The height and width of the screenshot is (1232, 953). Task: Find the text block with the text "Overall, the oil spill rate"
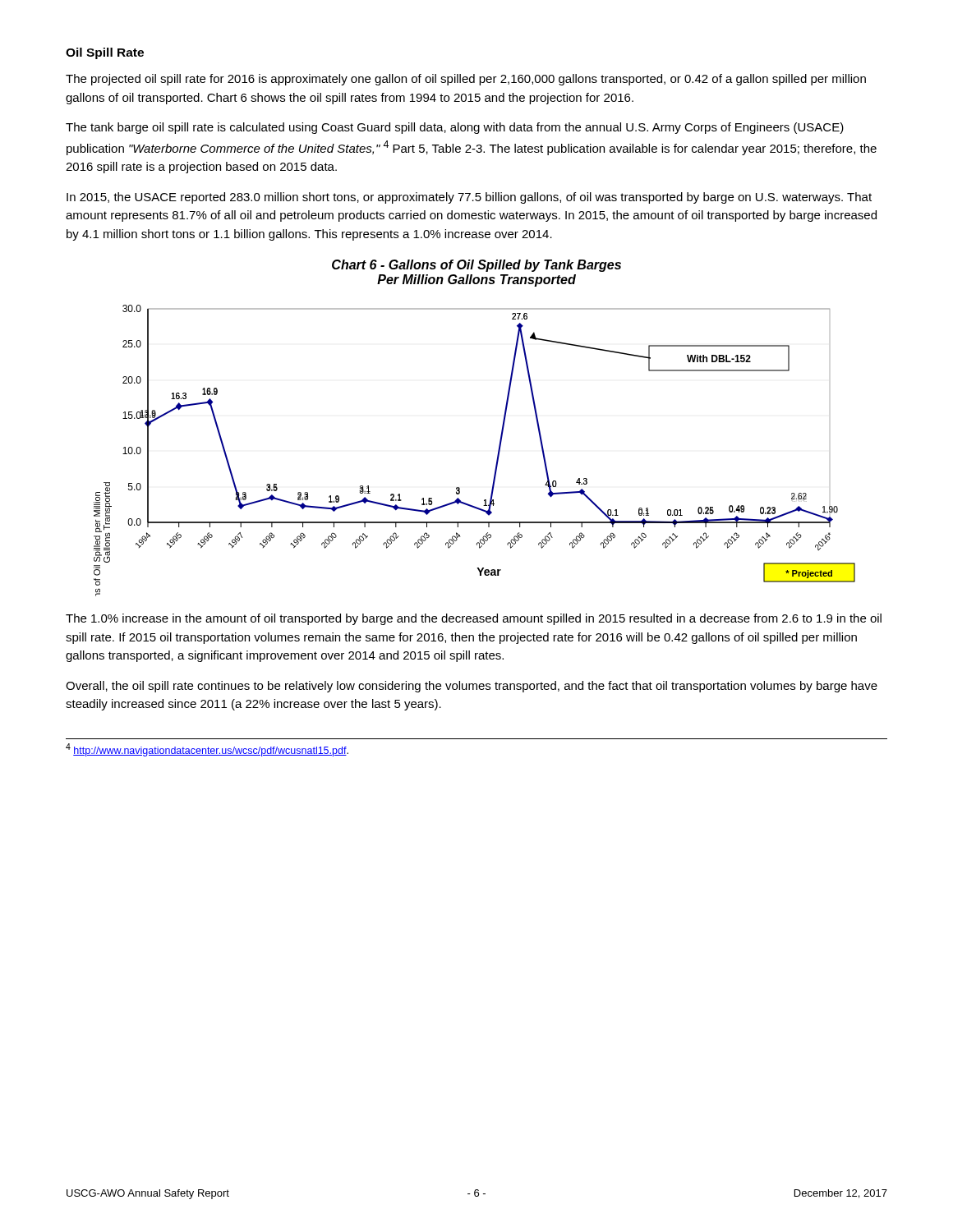pyautogui.click(x=472, y=694)
